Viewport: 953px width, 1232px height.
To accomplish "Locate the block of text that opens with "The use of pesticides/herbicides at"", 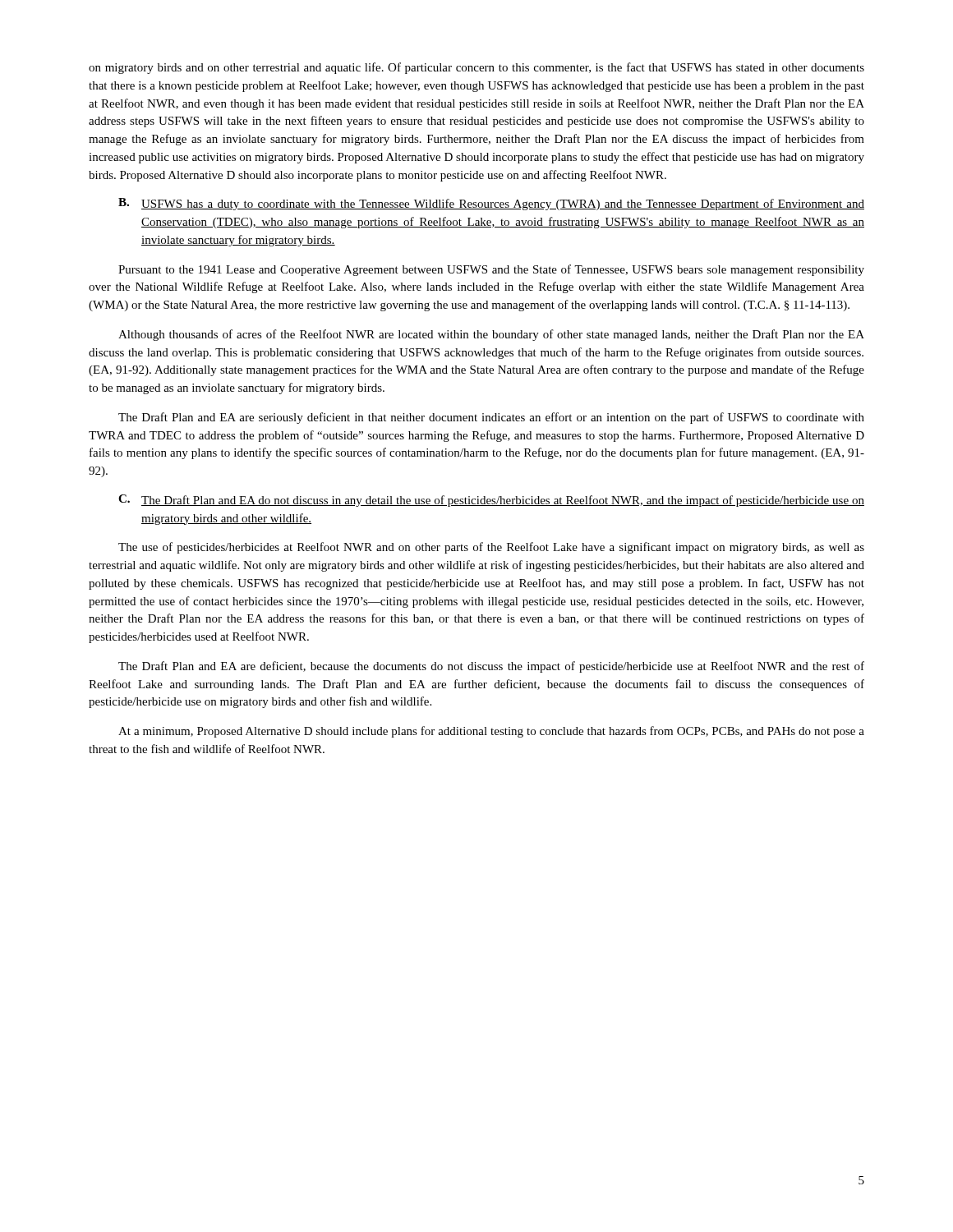I will (476, 592).
